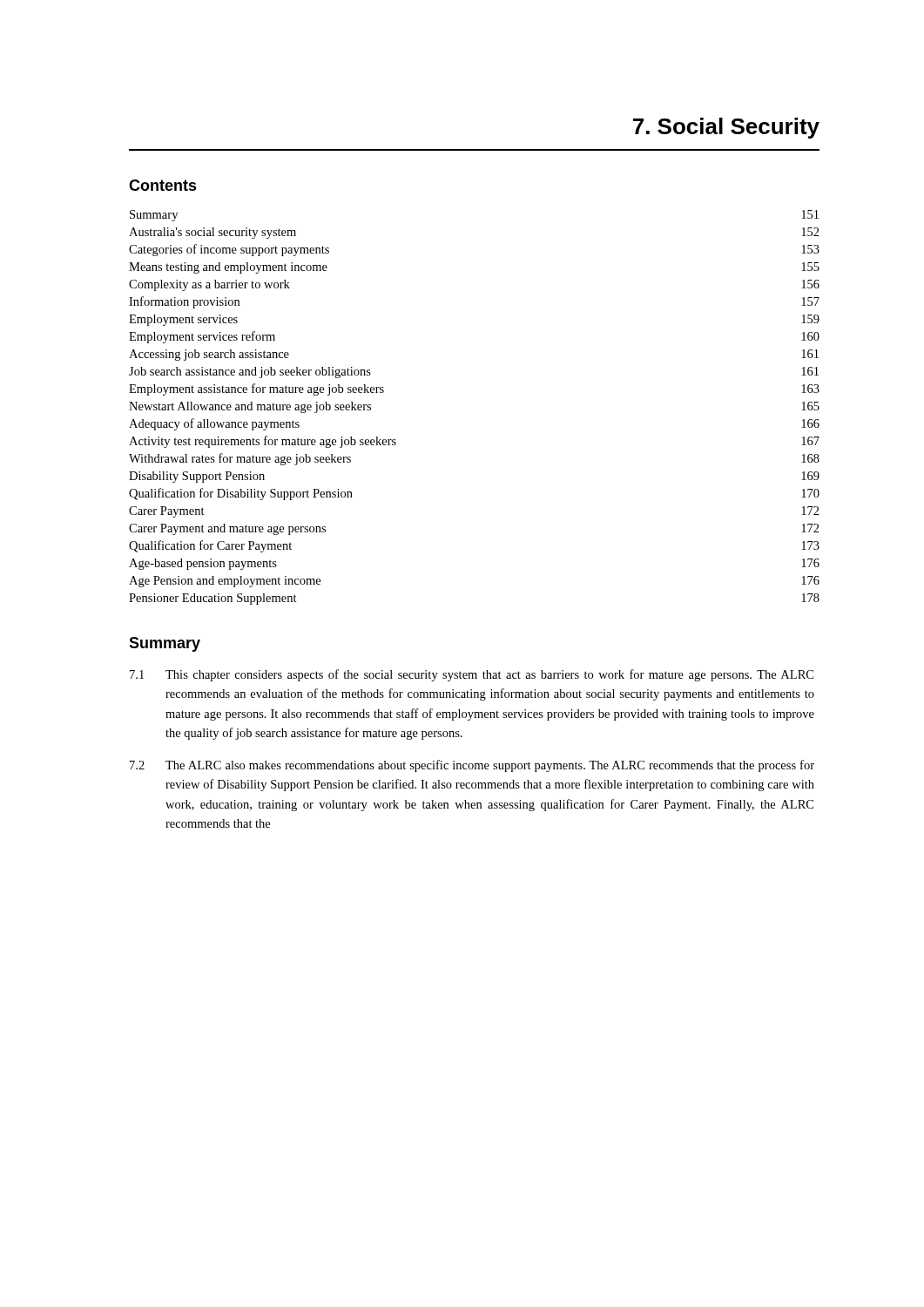The width and height of the screenshot is (924, 1307).
Task: Locate the block starting "Age Pension and employment income 176"
Action: (225, 582)
